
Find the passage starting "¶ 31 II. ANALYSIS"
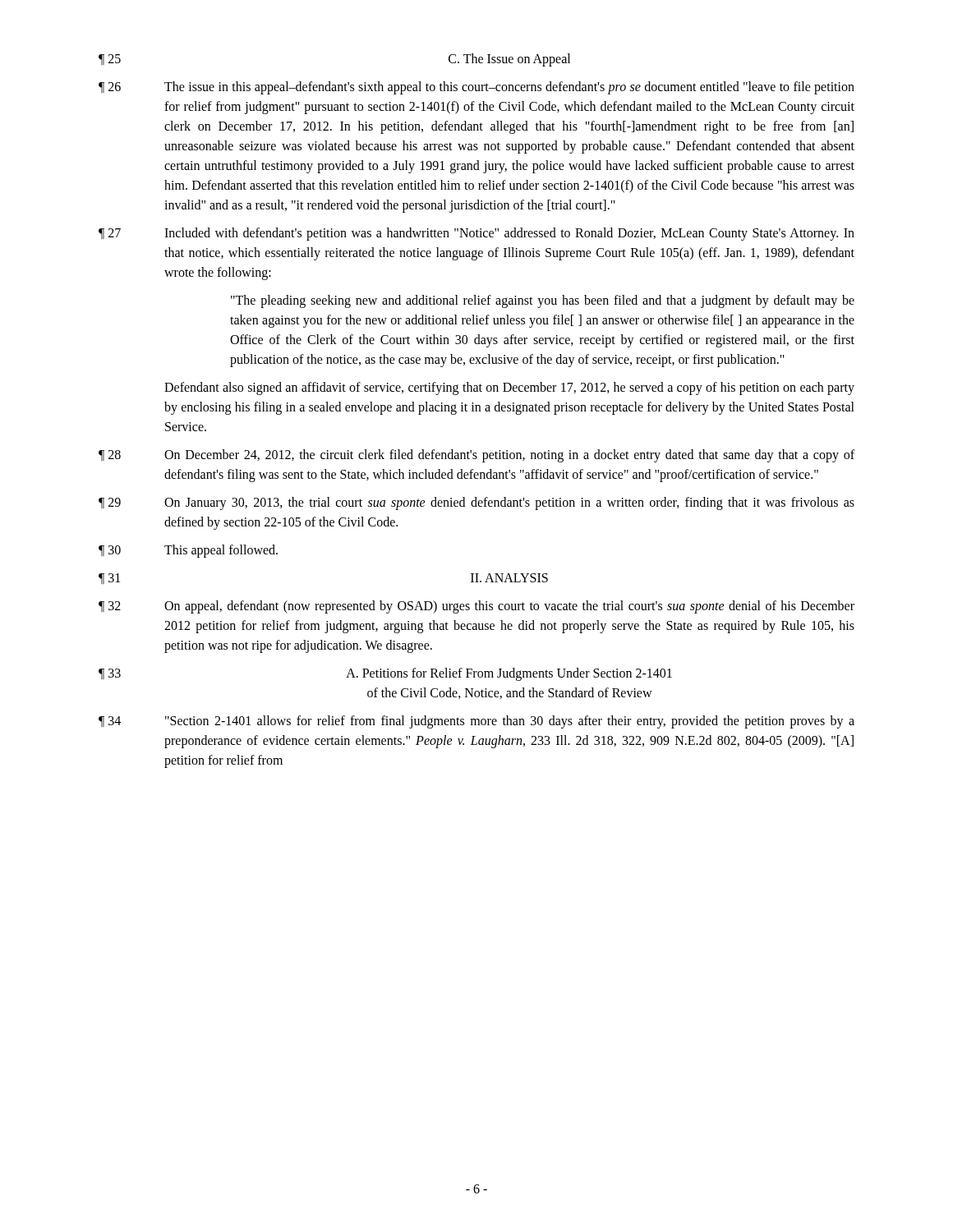point(476,578)
